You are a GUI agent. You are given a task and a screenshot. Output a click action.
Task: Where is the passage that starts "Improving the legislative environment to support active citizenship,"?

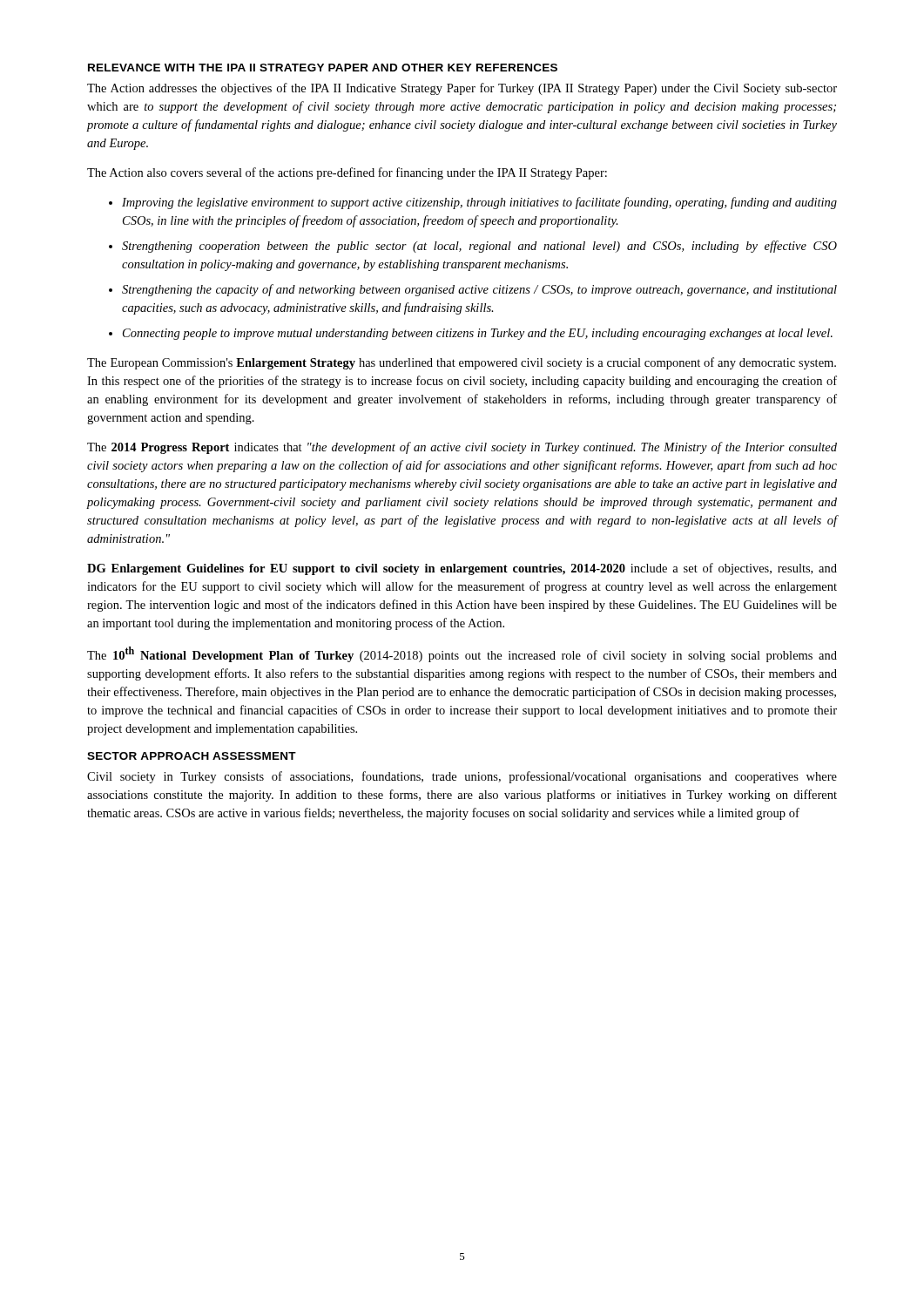479,211
